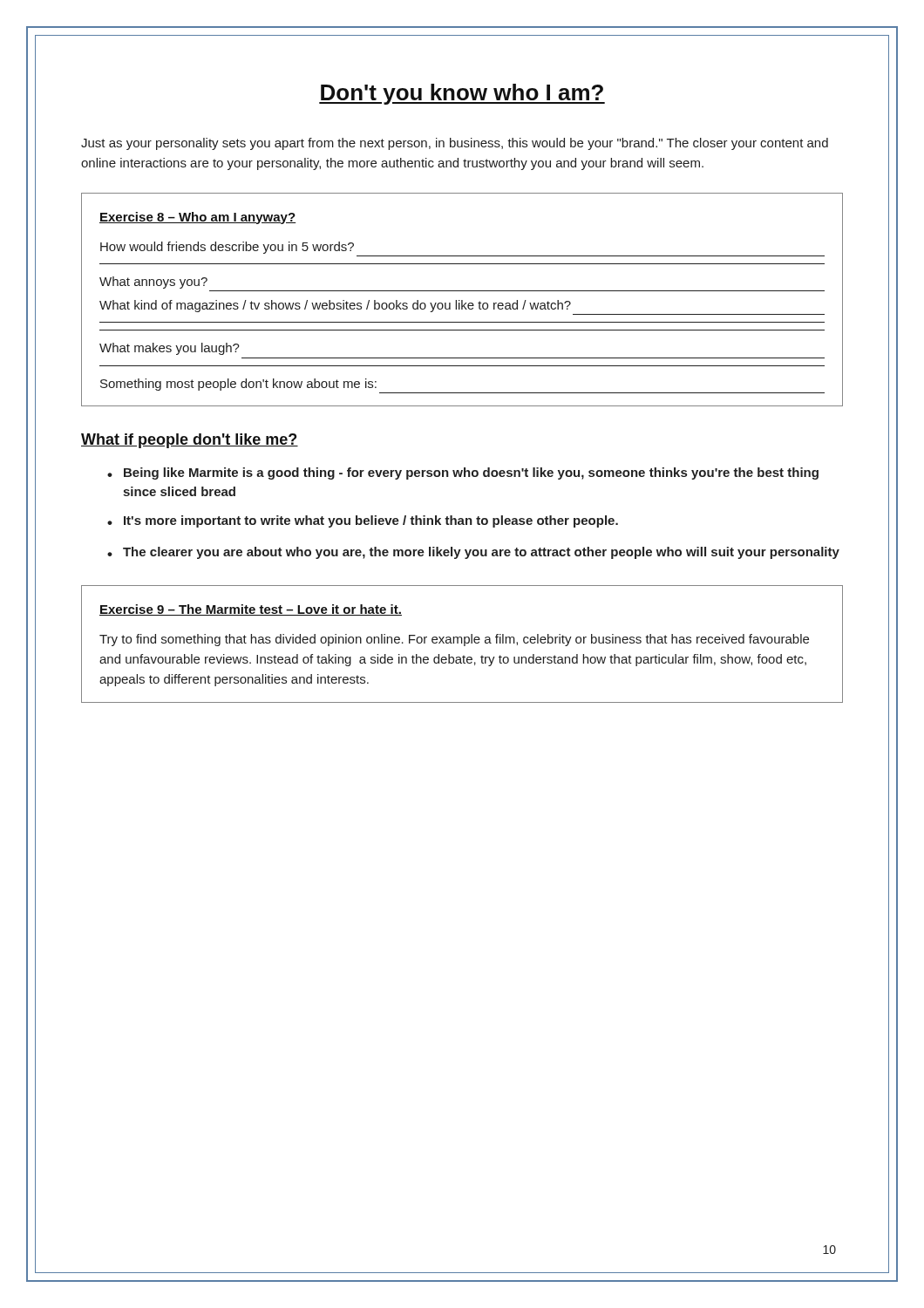The height and width of the screenshot is (1308, 924).
Task: Click on the section header with the text "Exercise 9 – The Marmite test"
Action: coord(250,609)
